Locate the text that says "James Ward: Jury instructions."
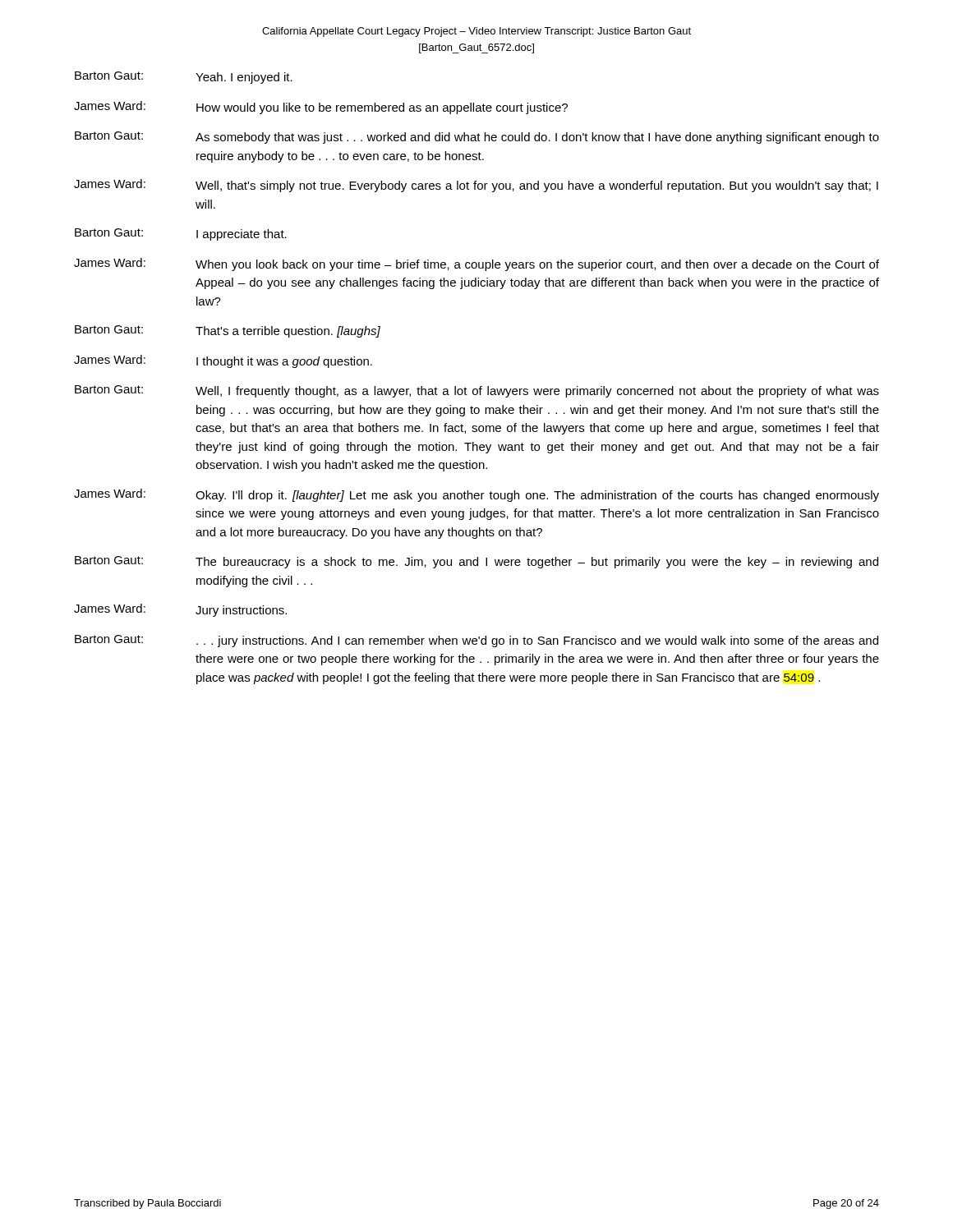 click(x=107, y=610)
